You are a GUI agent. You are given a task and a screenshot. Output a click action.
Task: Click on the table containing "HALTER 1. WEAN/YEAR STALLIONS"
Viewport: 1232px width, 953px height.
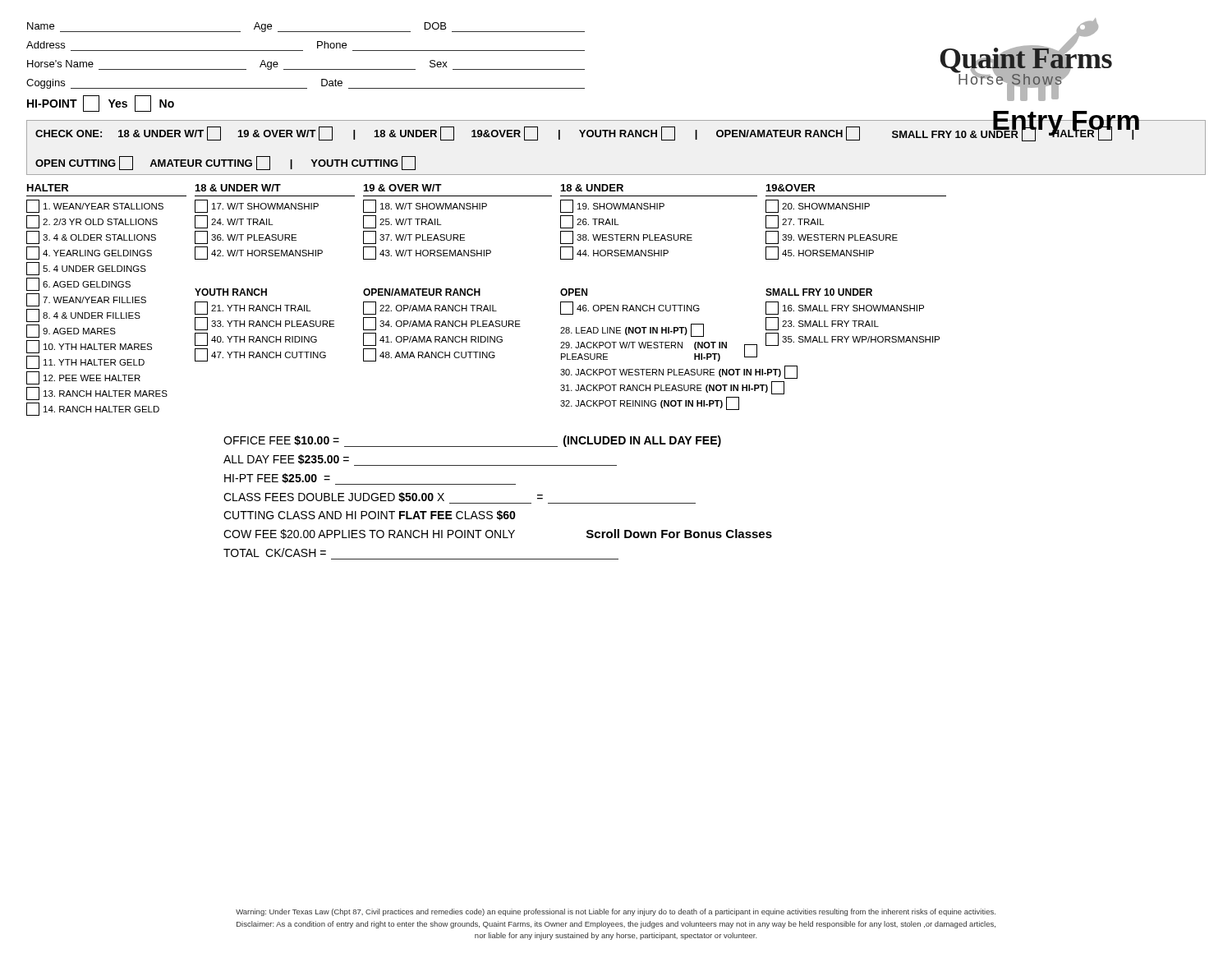pos(616,300)
